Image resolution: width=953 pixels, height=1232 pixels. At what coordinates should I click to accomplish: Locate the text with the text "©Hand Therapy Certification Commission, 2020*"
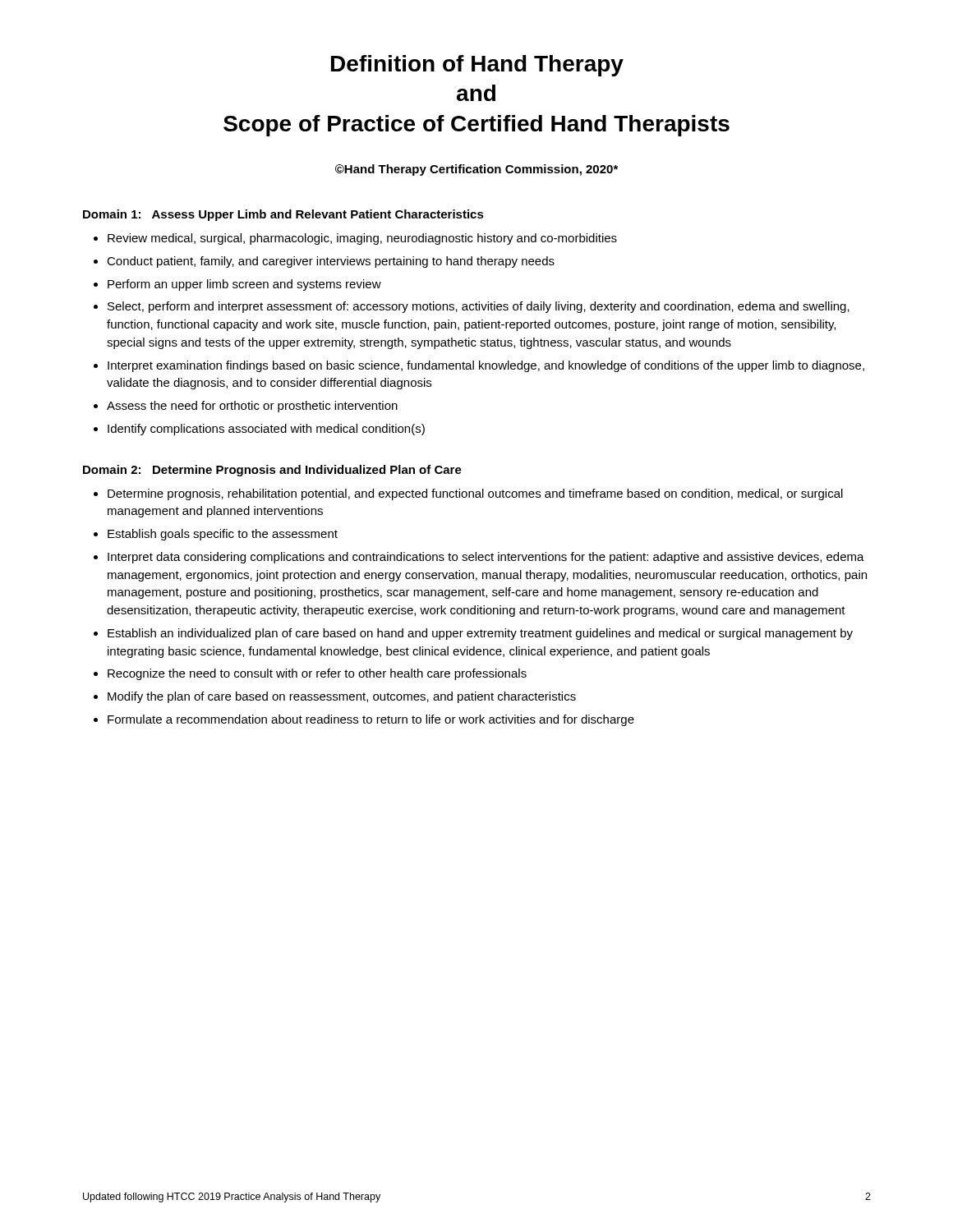point(476,169)
